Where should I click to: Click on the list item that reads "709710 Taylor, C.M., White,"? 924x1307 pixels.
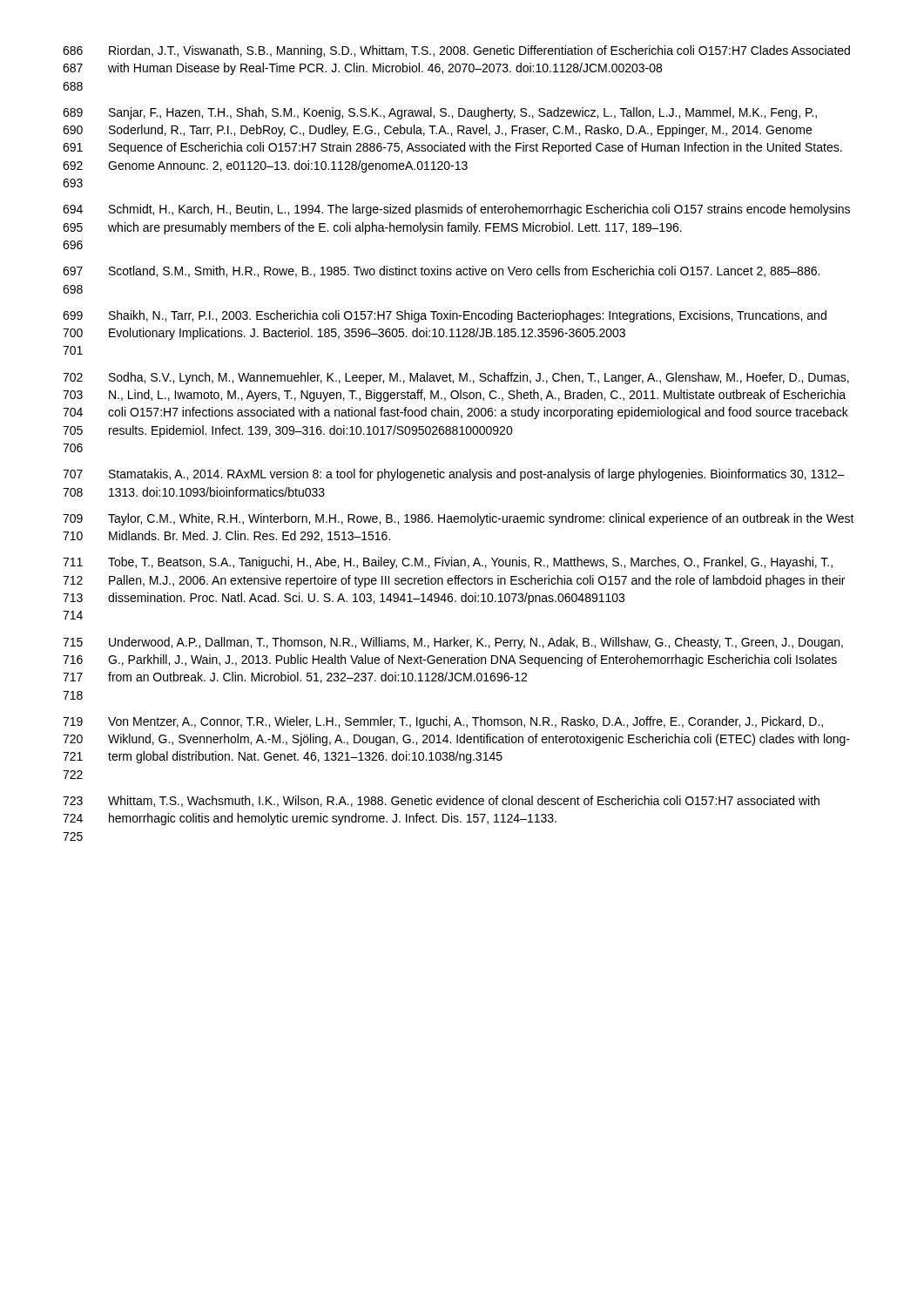[462, 527]
